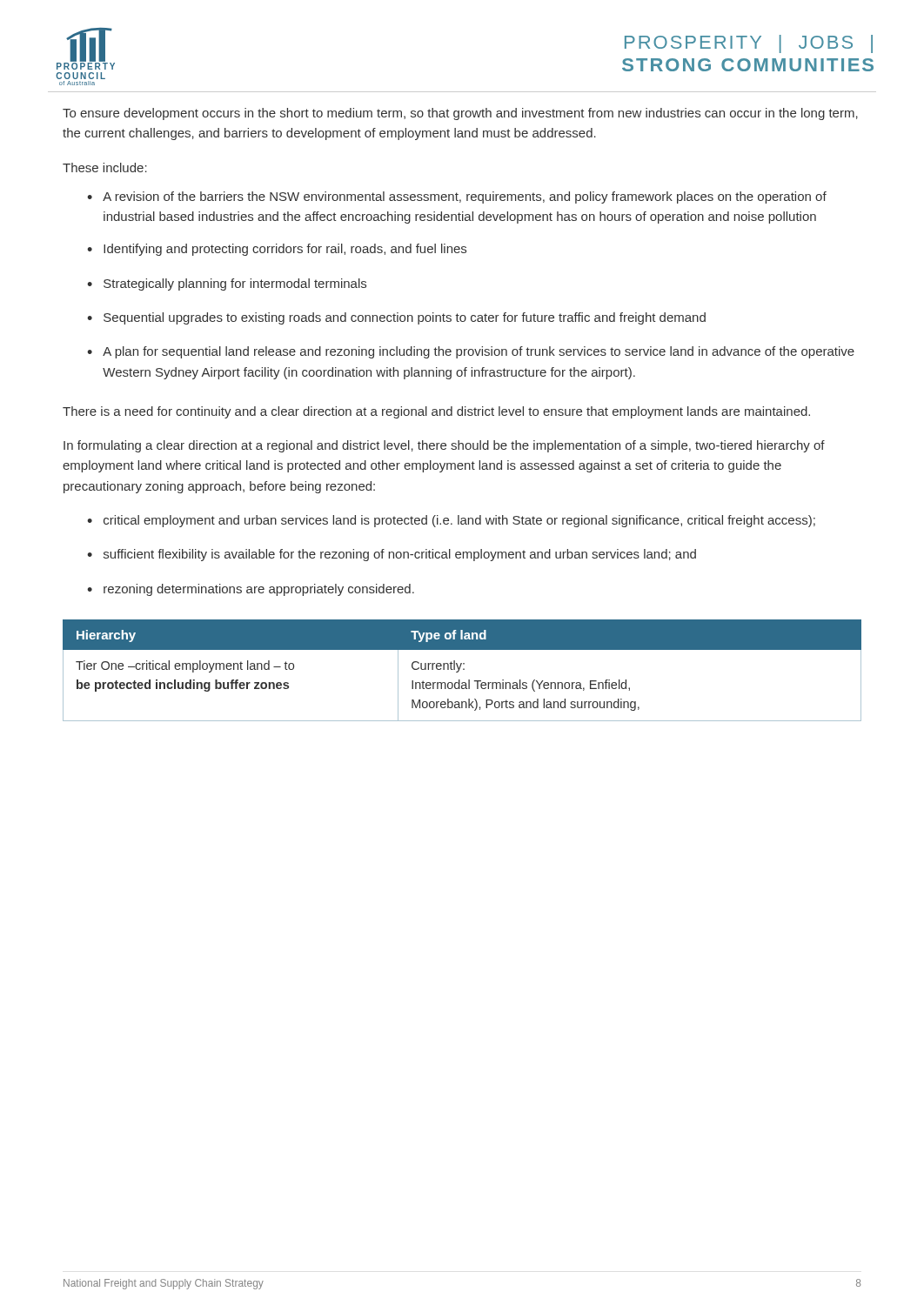The height and width of the screenshot is (1305, 924).
Task: Click where it says "These include:"
Action: click(x=105, y=167)
